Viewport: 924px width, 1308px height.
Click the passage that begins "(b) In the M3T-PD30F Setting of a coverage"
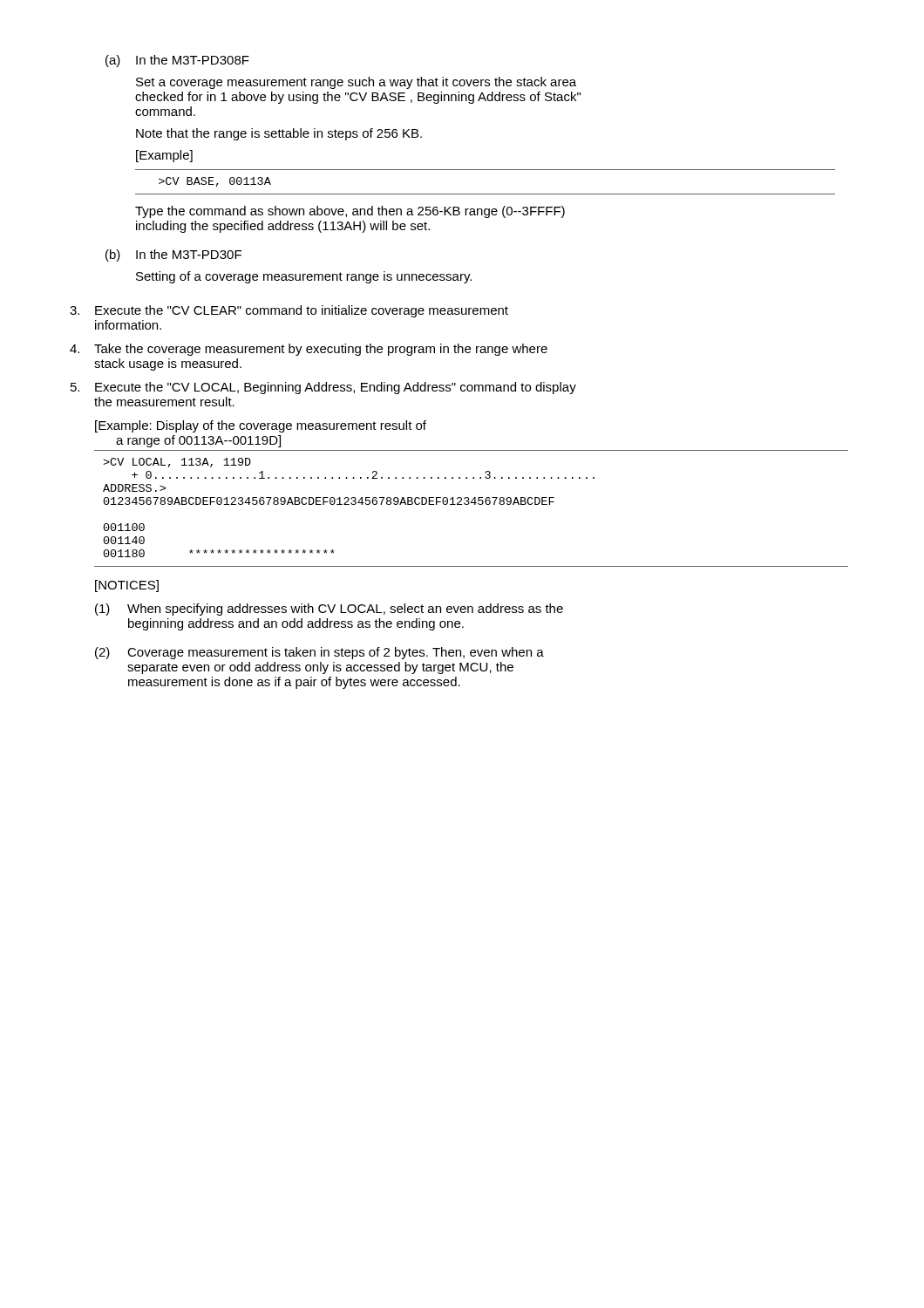(x=173, y=255)
